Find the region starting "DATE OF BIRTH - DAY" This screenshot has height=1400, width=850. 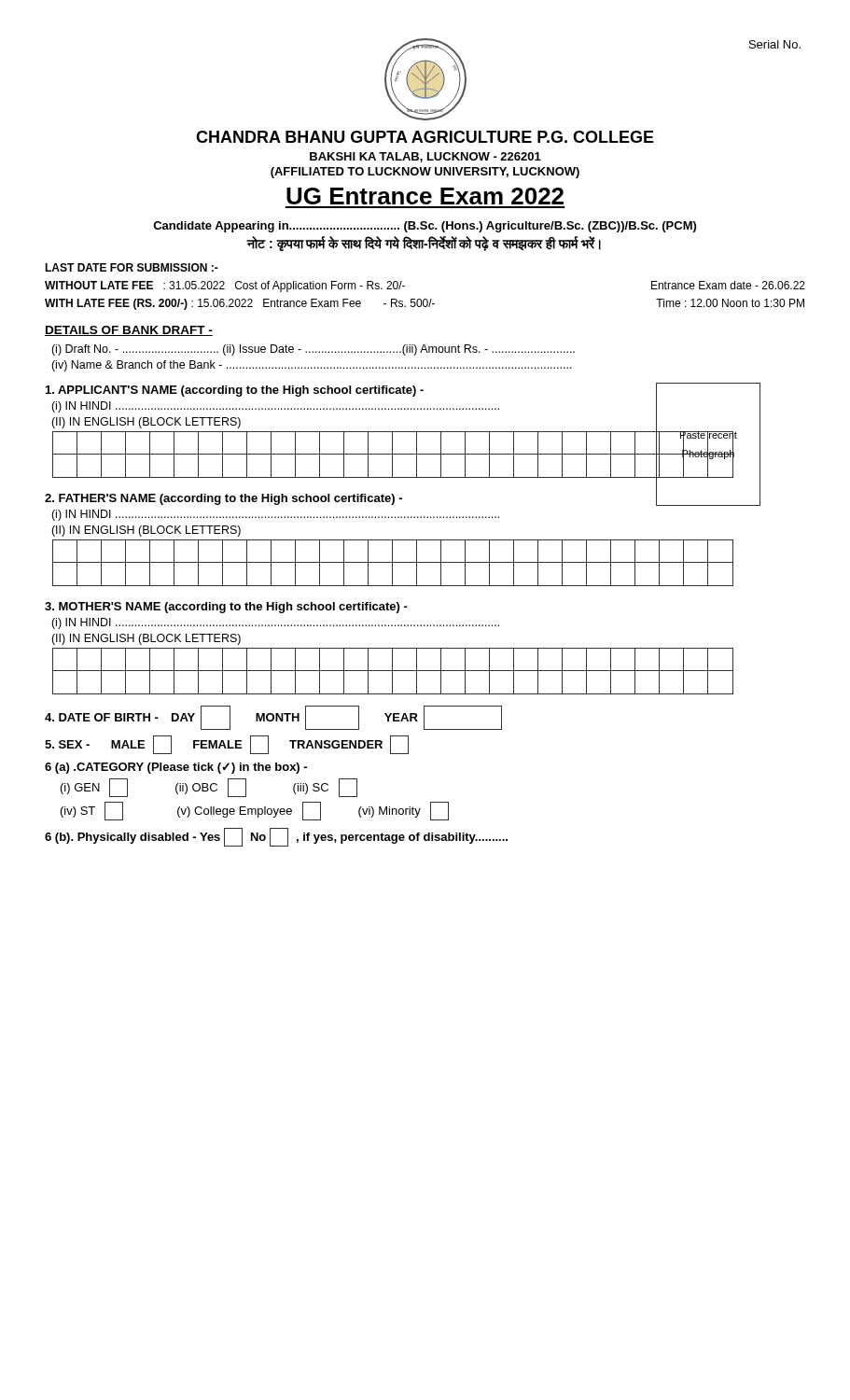click(x=273, y=717)
